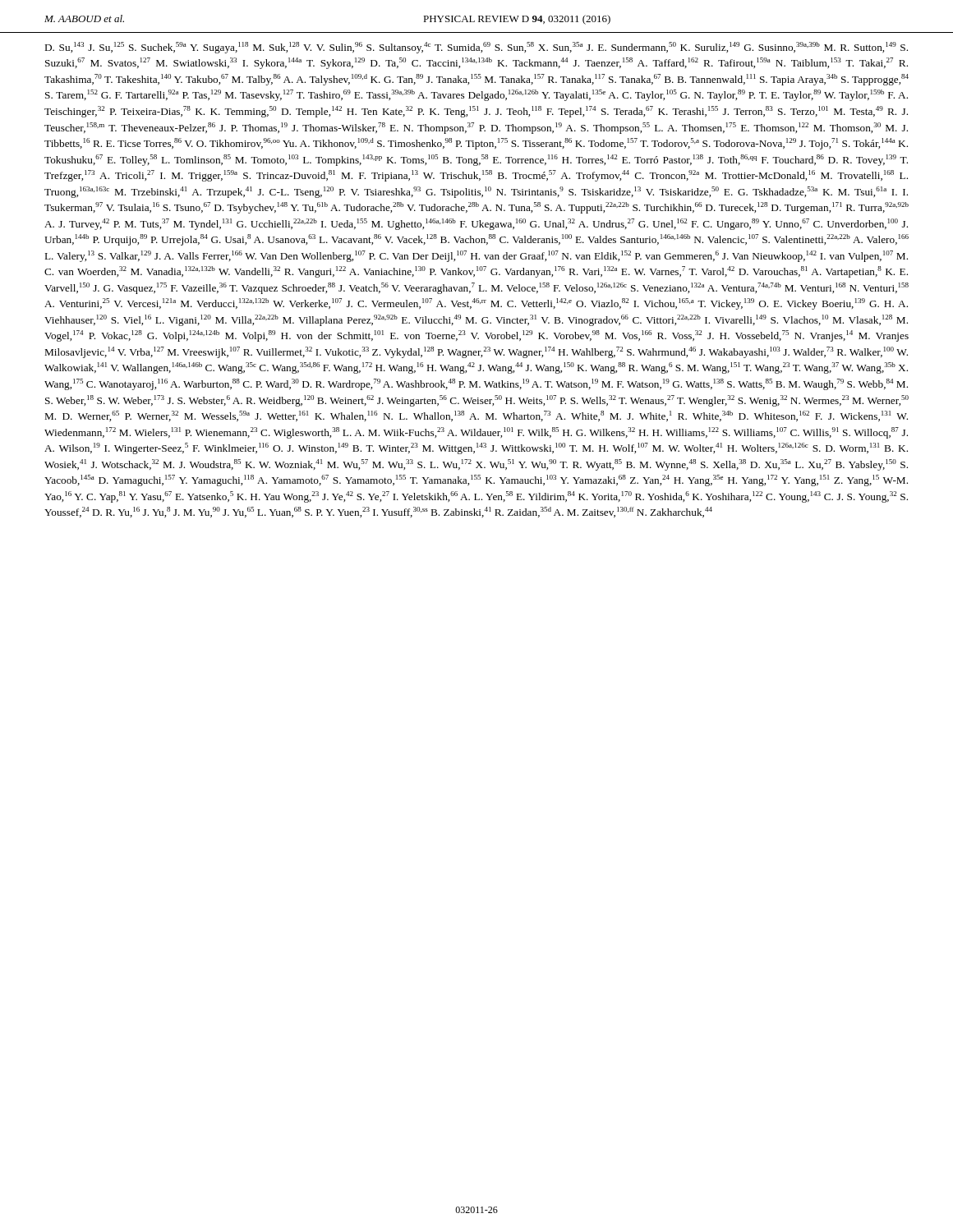953x1232 pixels.
Task: Locate the passage starting "D. Su,143 J. Su,125 S."
Action: click(x=477, y=280)
